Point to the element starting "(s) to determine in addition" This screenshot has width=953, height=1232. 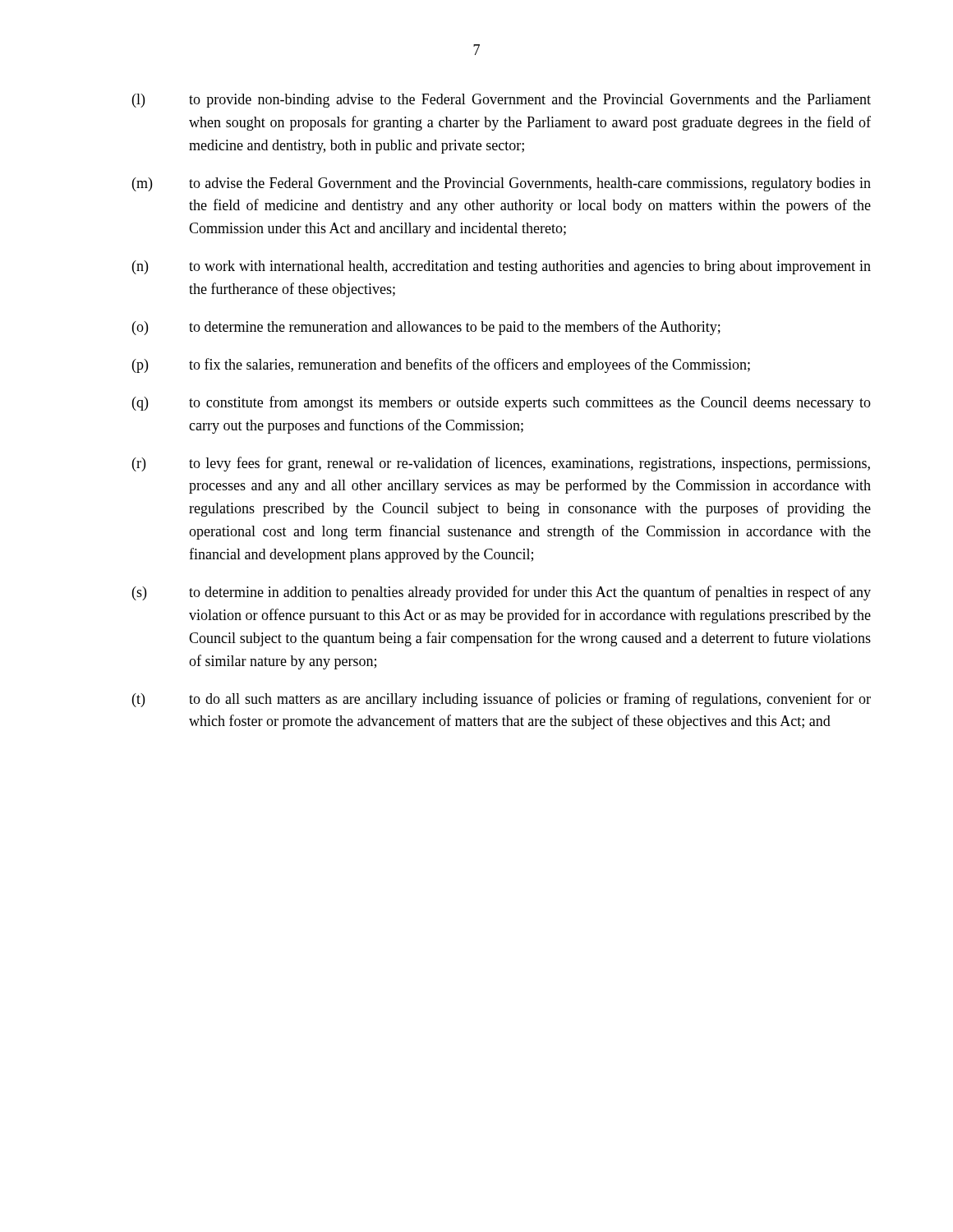click(501, 627)
